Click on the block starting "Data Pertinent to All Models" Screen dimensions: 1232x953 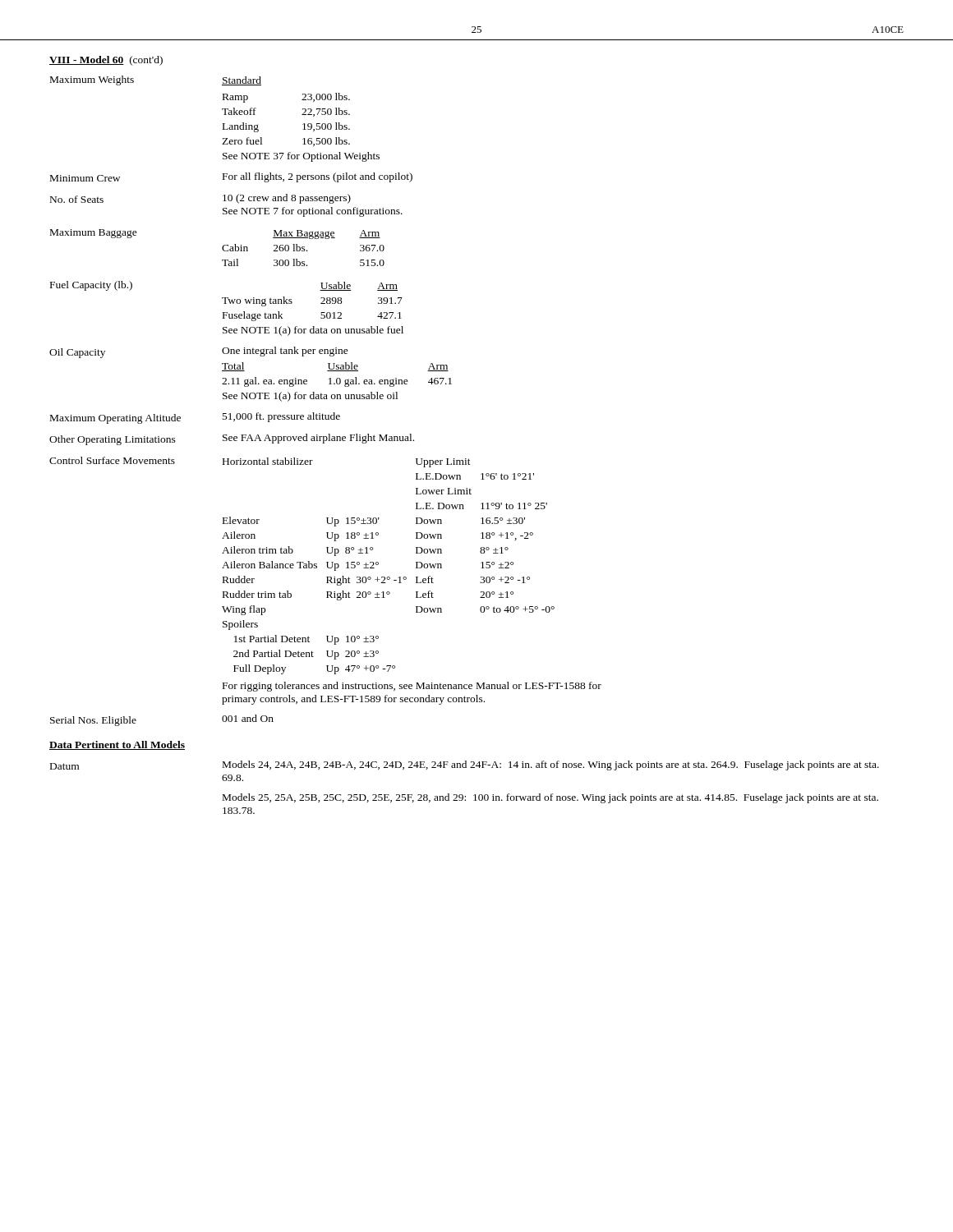pyautogui.click(x=117, y=744)
